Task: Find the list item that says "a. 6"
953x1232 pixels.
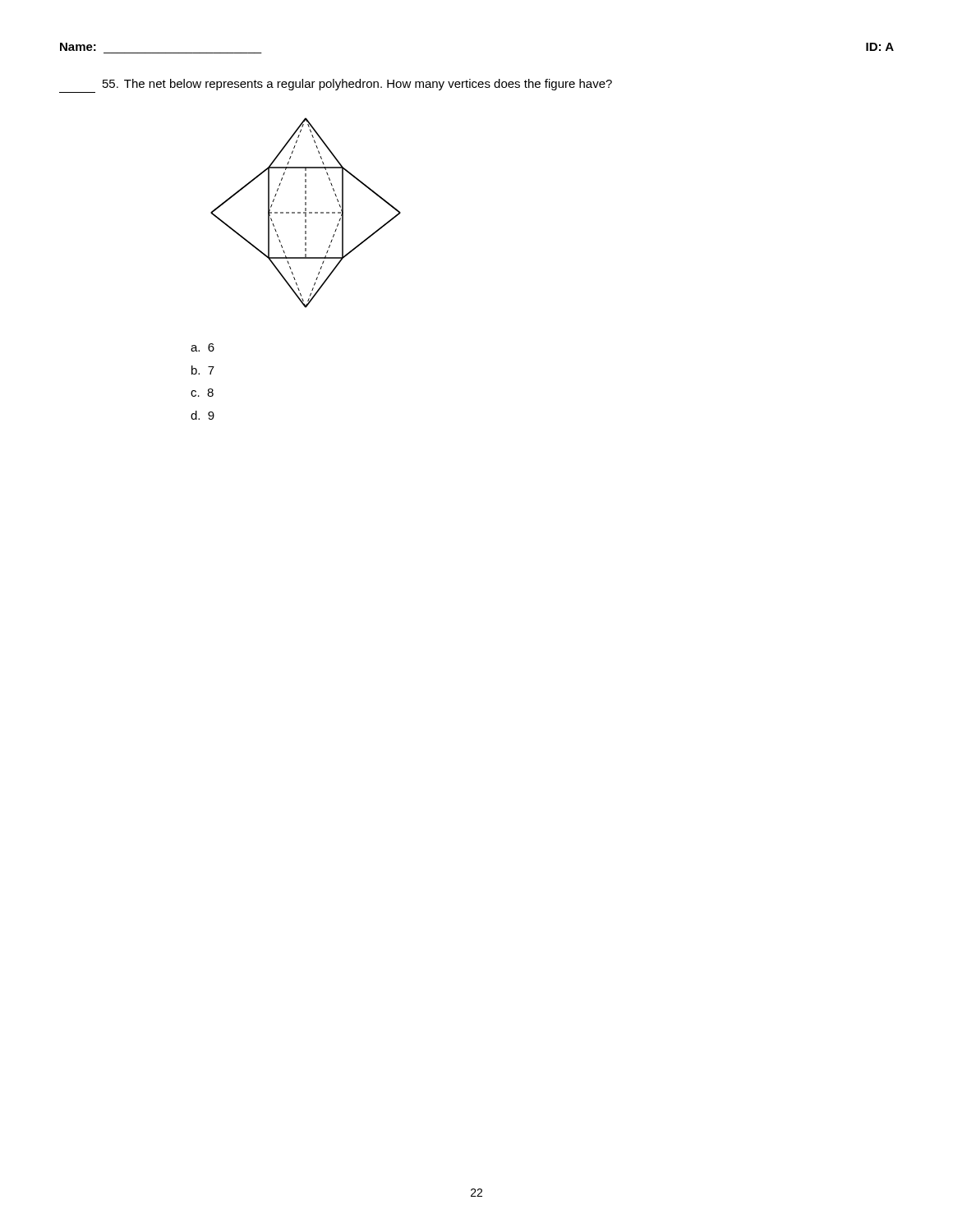Action: [203, 347]
